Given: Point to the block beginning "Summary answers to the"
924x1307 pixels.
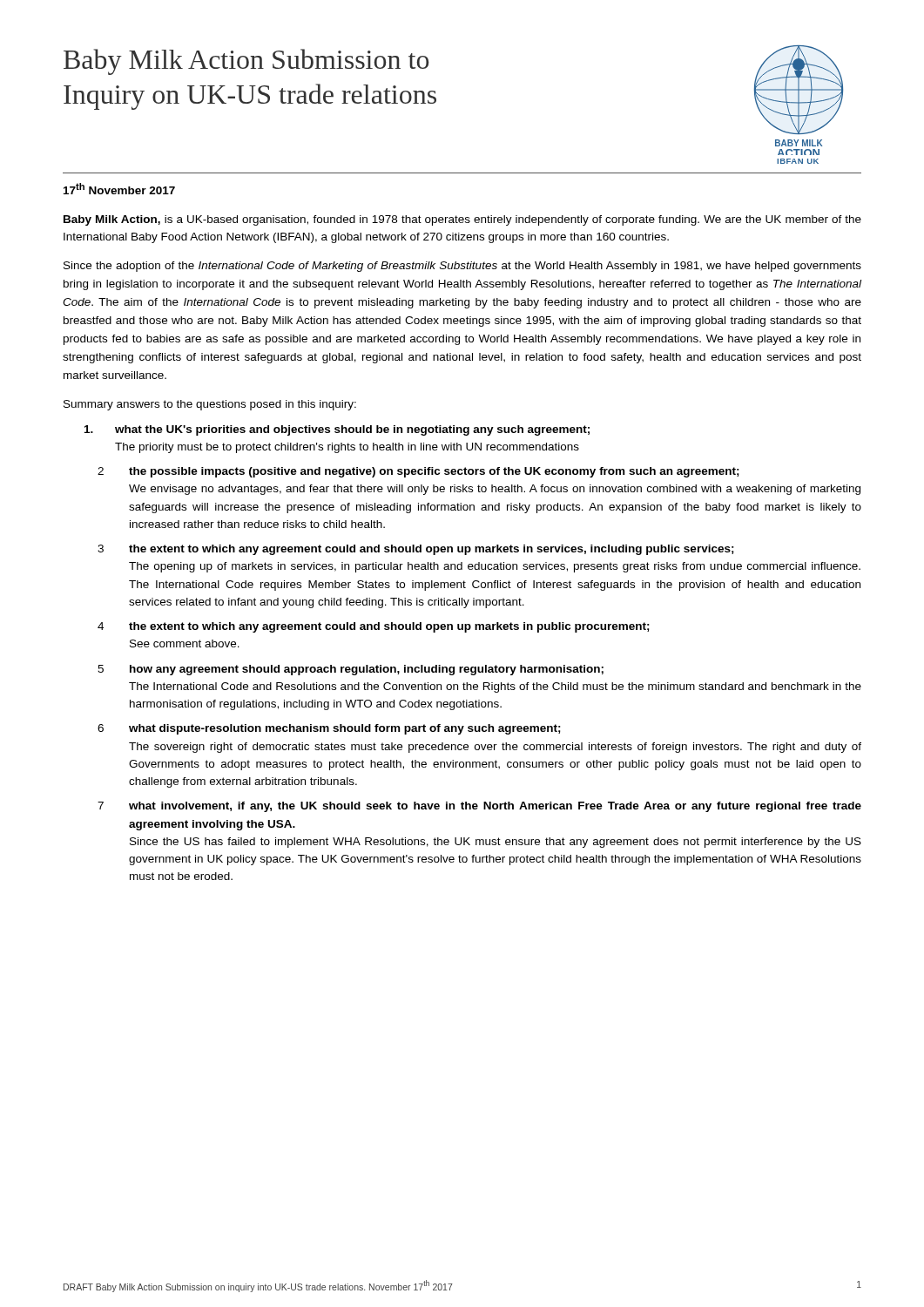Looking at the screenshot, I should click(x=210, y=404).
